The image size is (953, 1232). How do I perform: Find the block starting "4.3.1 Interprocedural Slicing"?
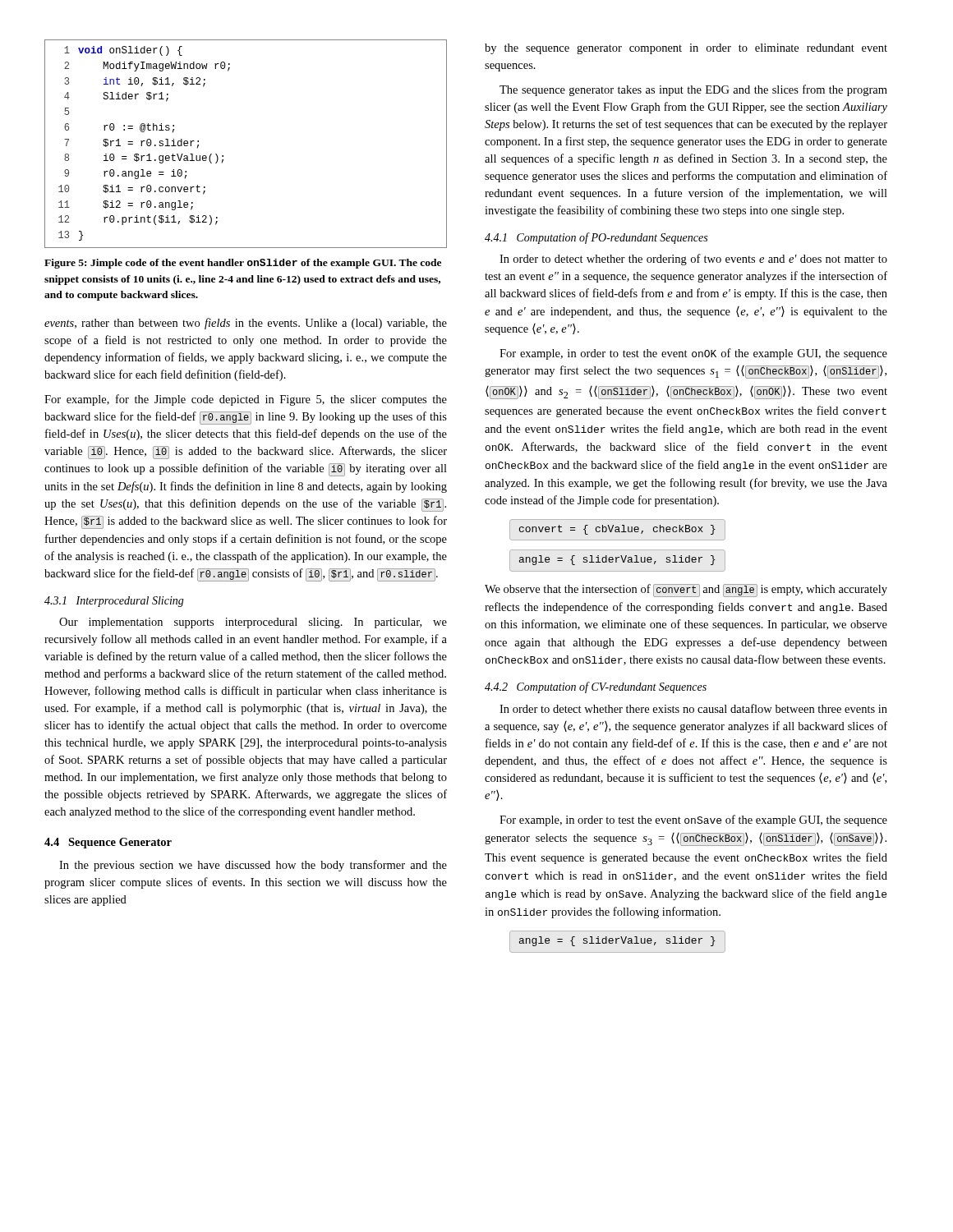[x=114, y=601]
